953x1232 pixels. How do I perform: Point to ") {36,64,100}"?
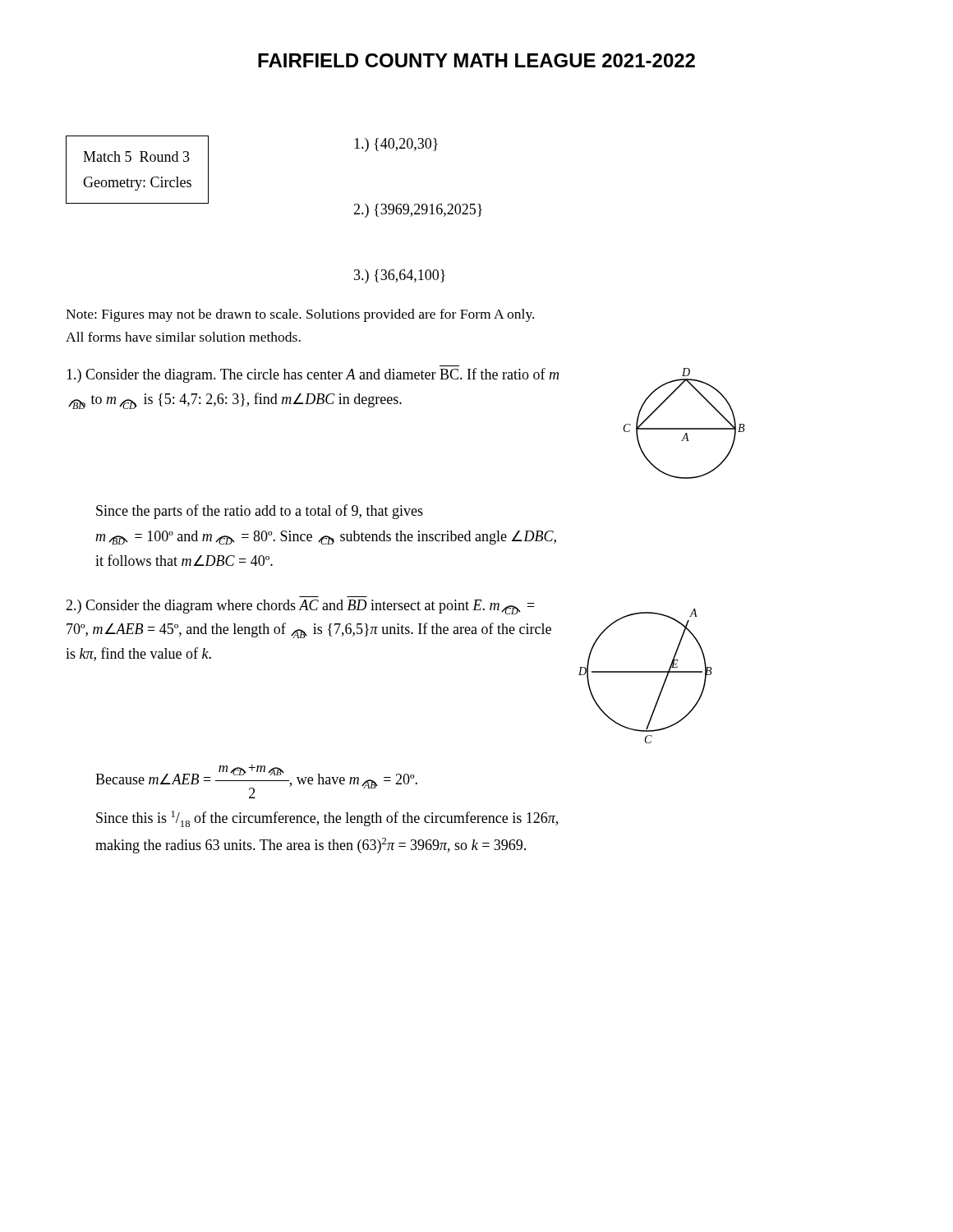click(x=400, y=275)
